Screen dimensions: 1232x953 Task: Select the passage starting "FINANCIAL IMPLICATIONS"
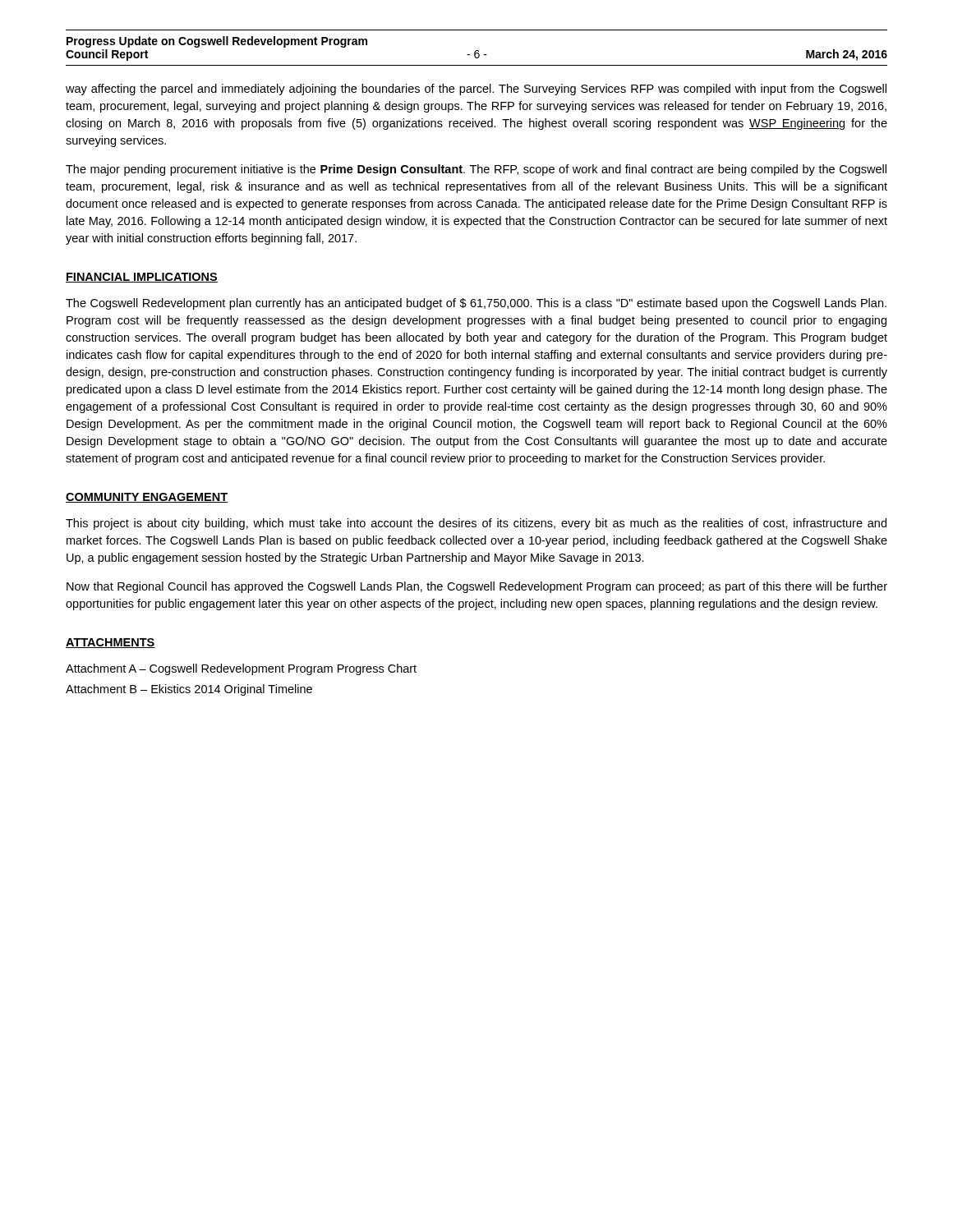[142, 277]
